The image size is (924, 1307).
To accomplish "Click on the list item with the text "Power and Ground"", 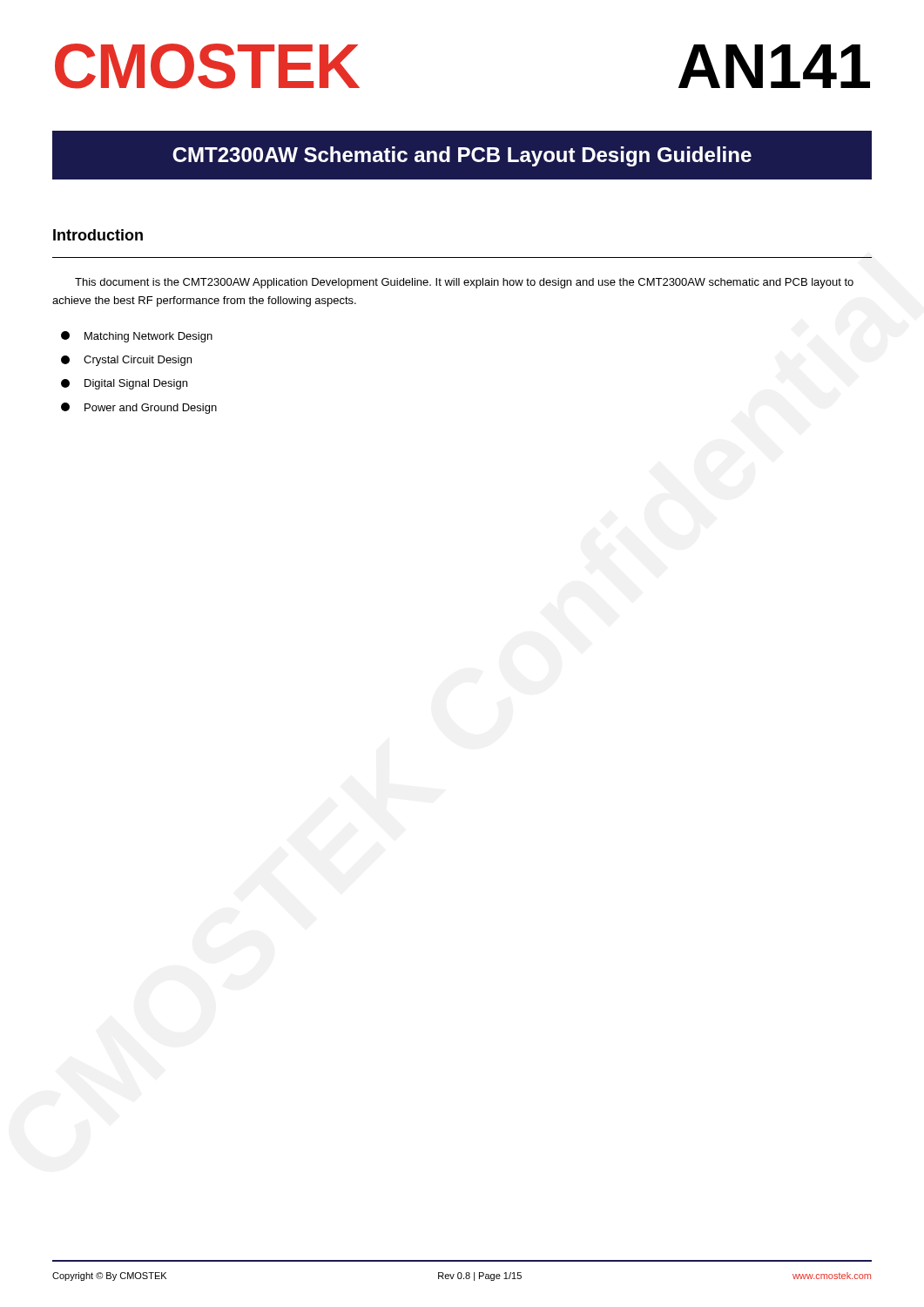I will coord(139,408).
